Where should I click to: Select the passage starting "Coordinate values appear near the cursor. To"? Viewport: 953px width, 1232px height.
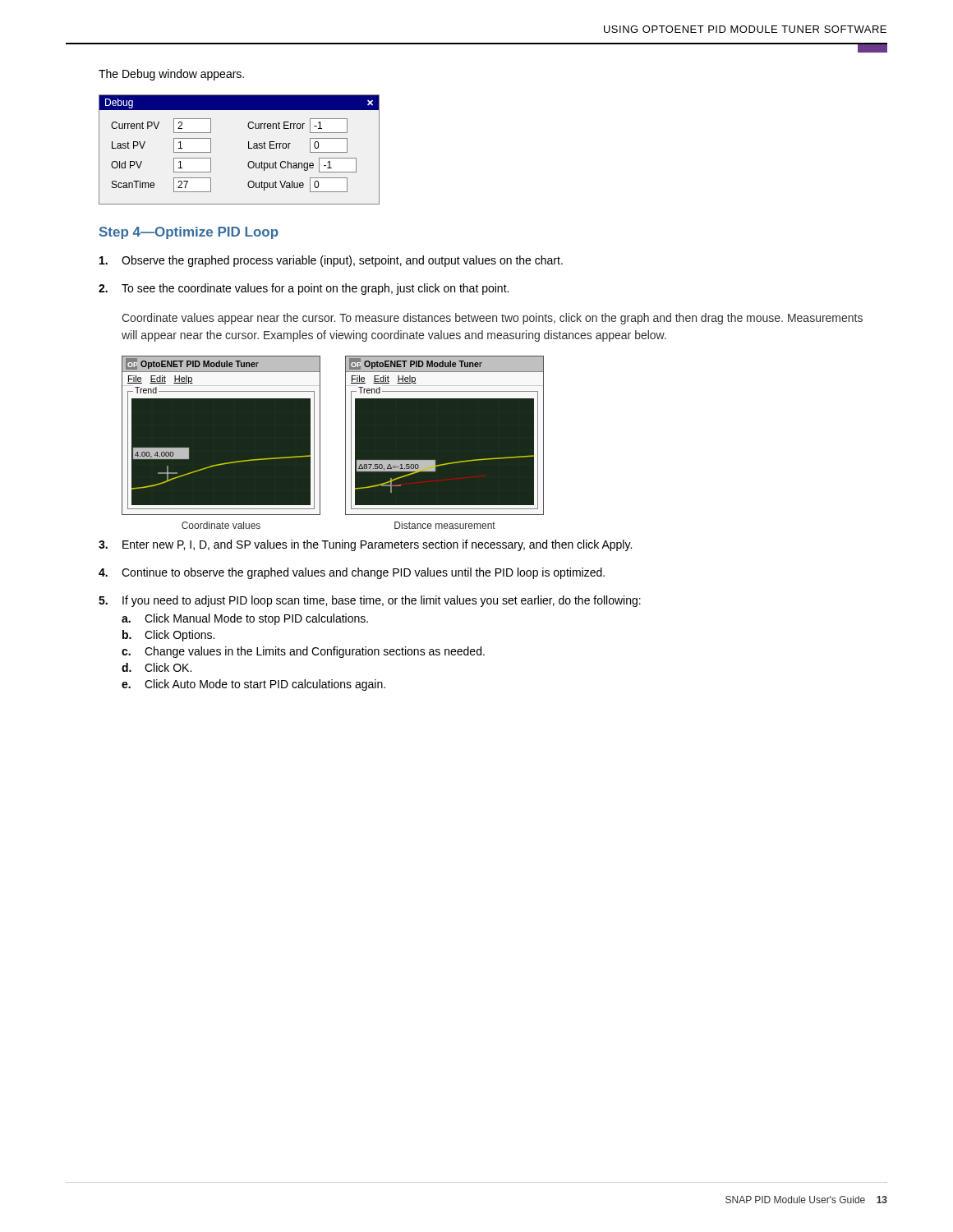pyautogui.click(x=492, y=326)
